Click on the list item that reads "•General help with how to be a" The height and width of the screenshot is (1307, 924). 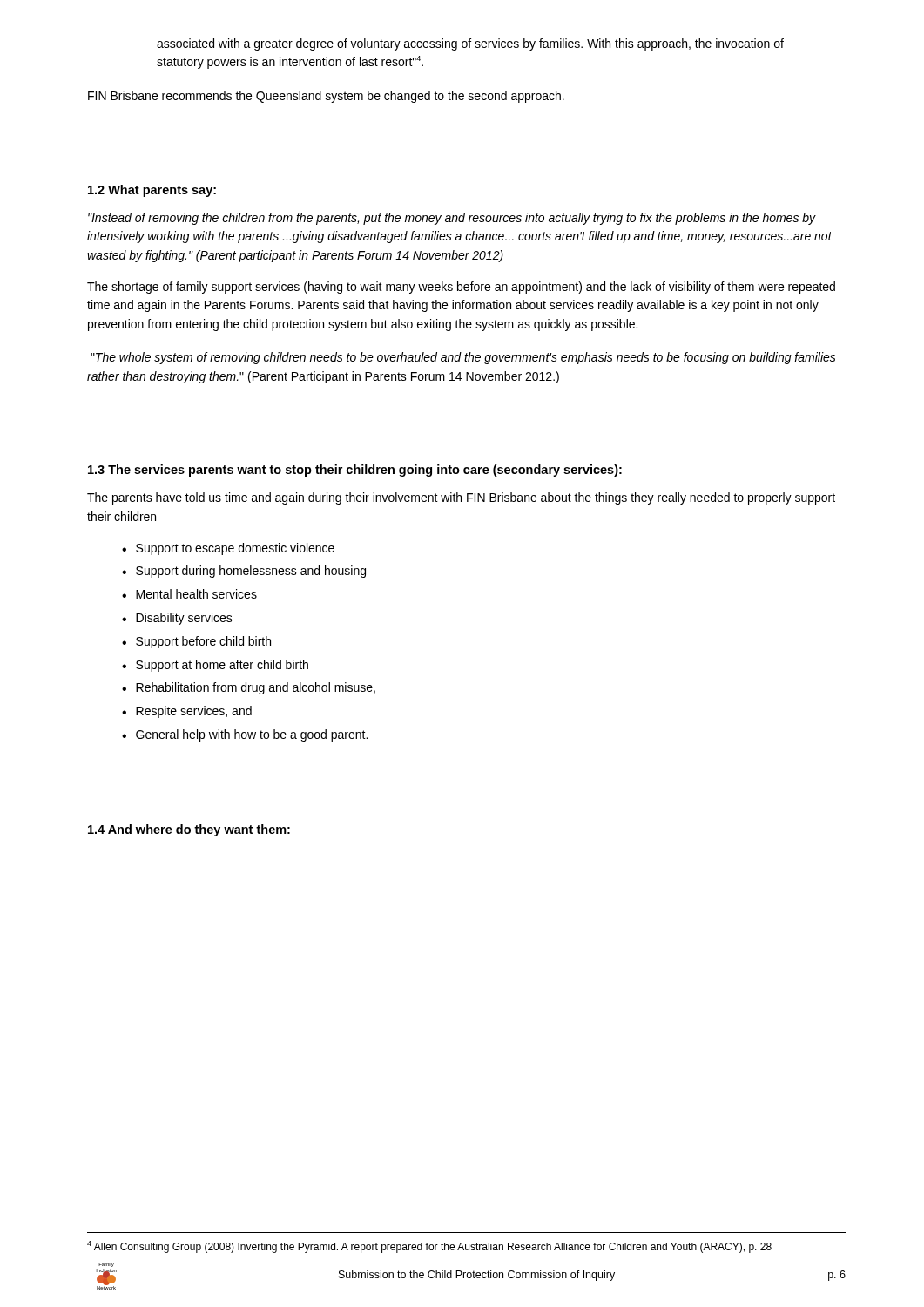pos(245,737)
